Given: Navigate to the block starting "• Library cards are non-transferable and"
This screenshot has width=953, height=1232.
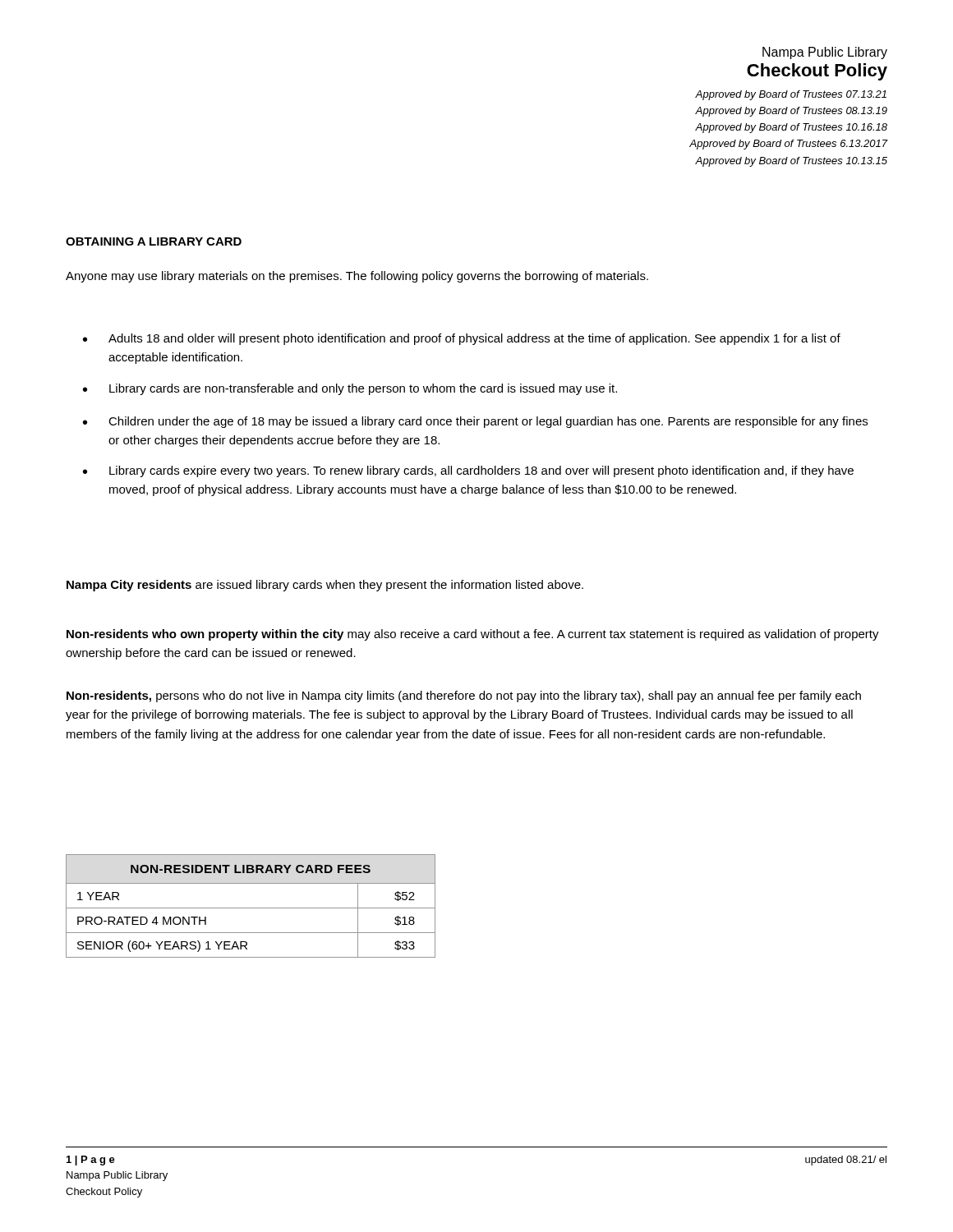Looking at the screenshot, I should (476, 389).
